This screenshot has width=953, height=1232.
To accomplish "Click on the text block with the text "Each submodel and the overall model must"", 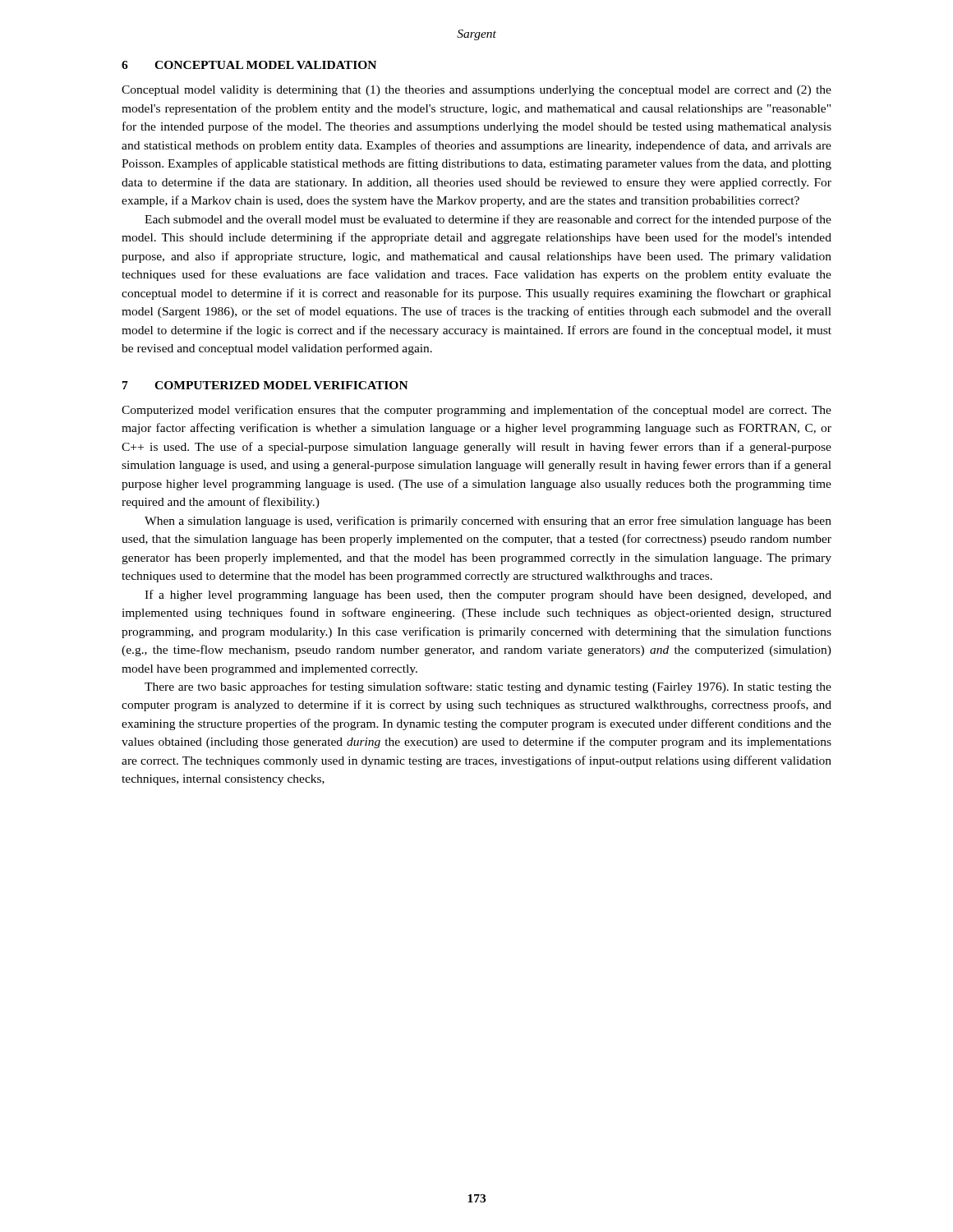I will point(476,284).
